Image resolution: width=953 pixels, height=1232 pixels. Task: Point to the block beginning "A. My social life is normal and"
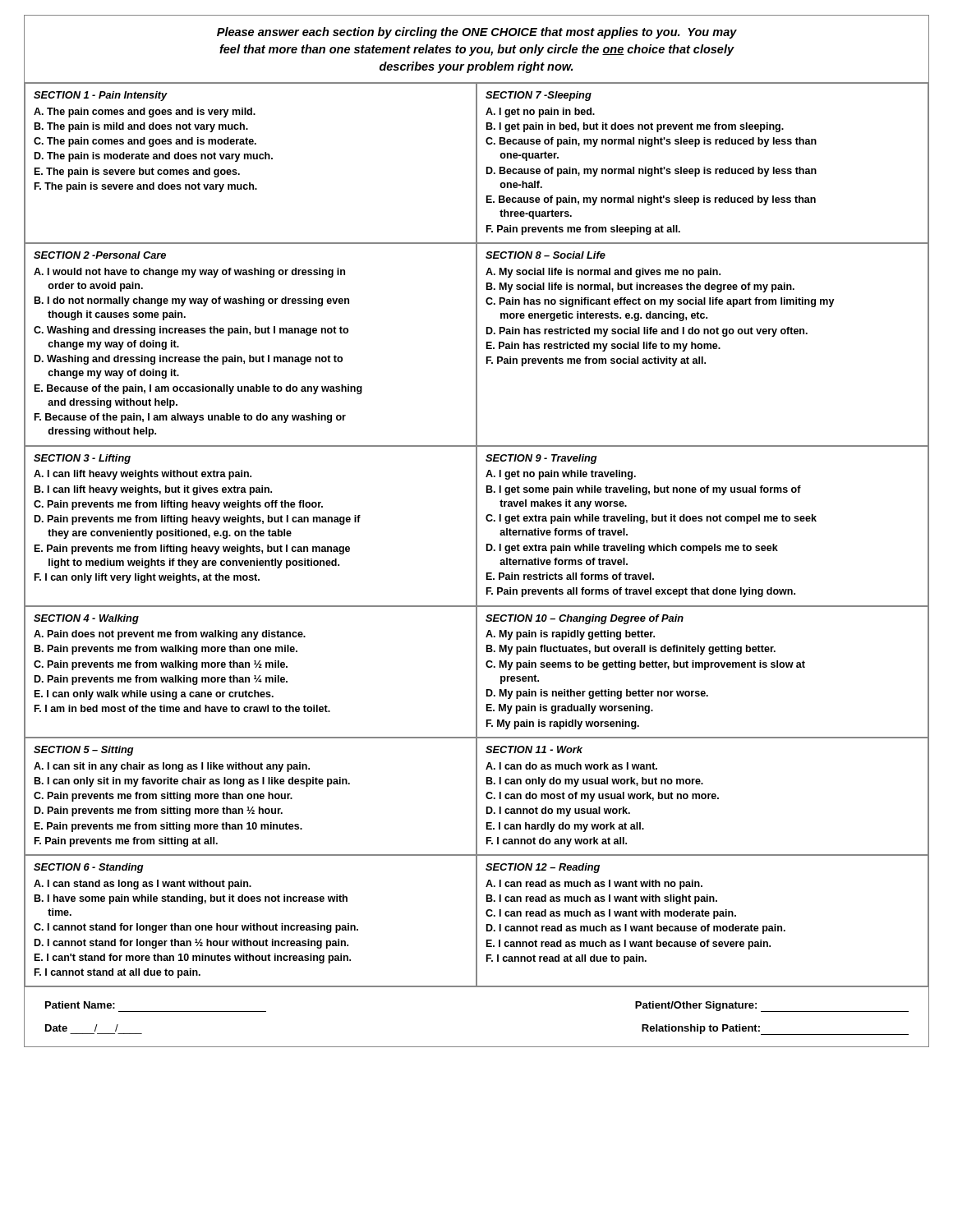(x=702, y=272)
